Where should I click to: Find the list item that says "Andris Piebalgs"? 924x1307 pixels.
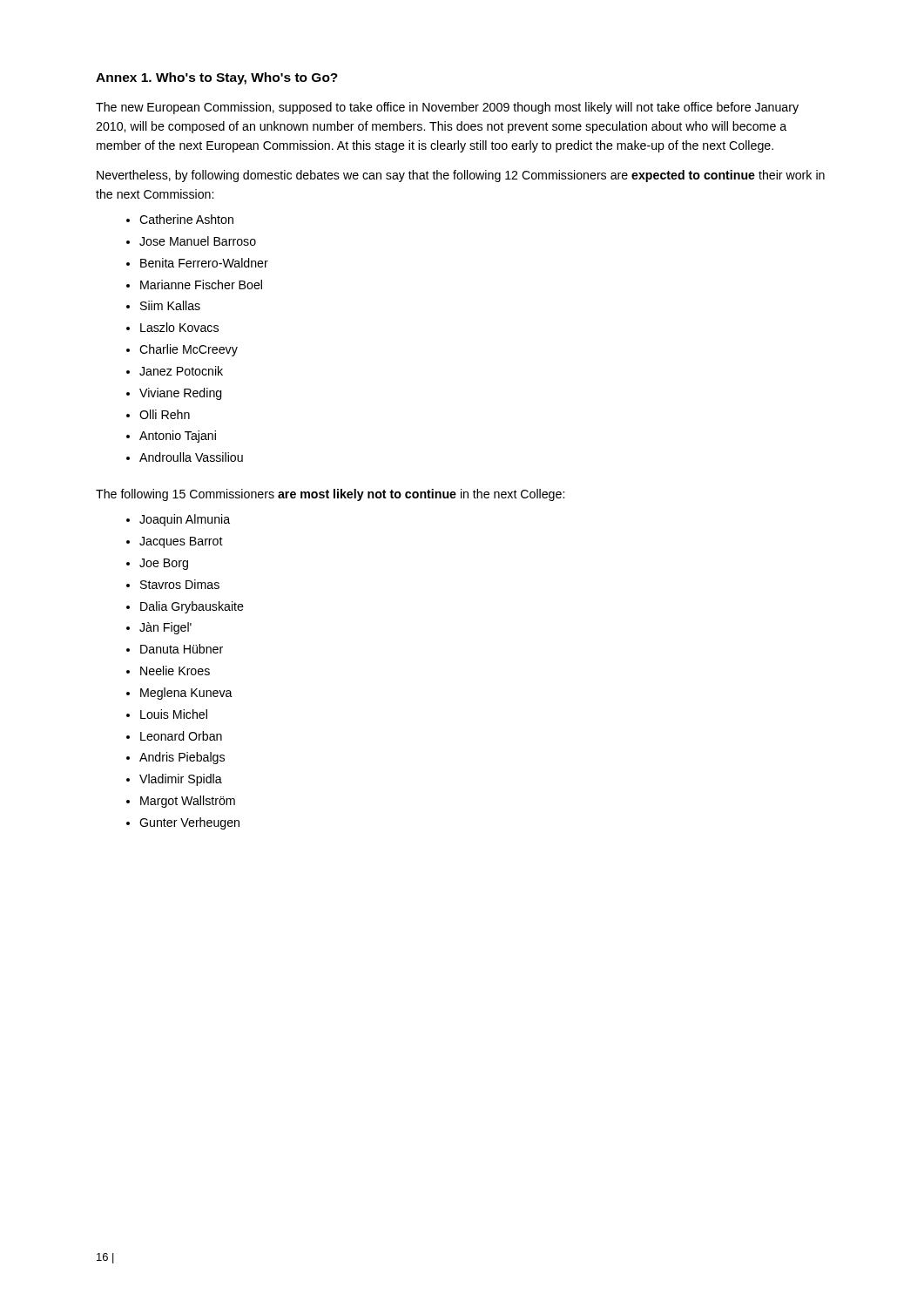pos(182,758)
